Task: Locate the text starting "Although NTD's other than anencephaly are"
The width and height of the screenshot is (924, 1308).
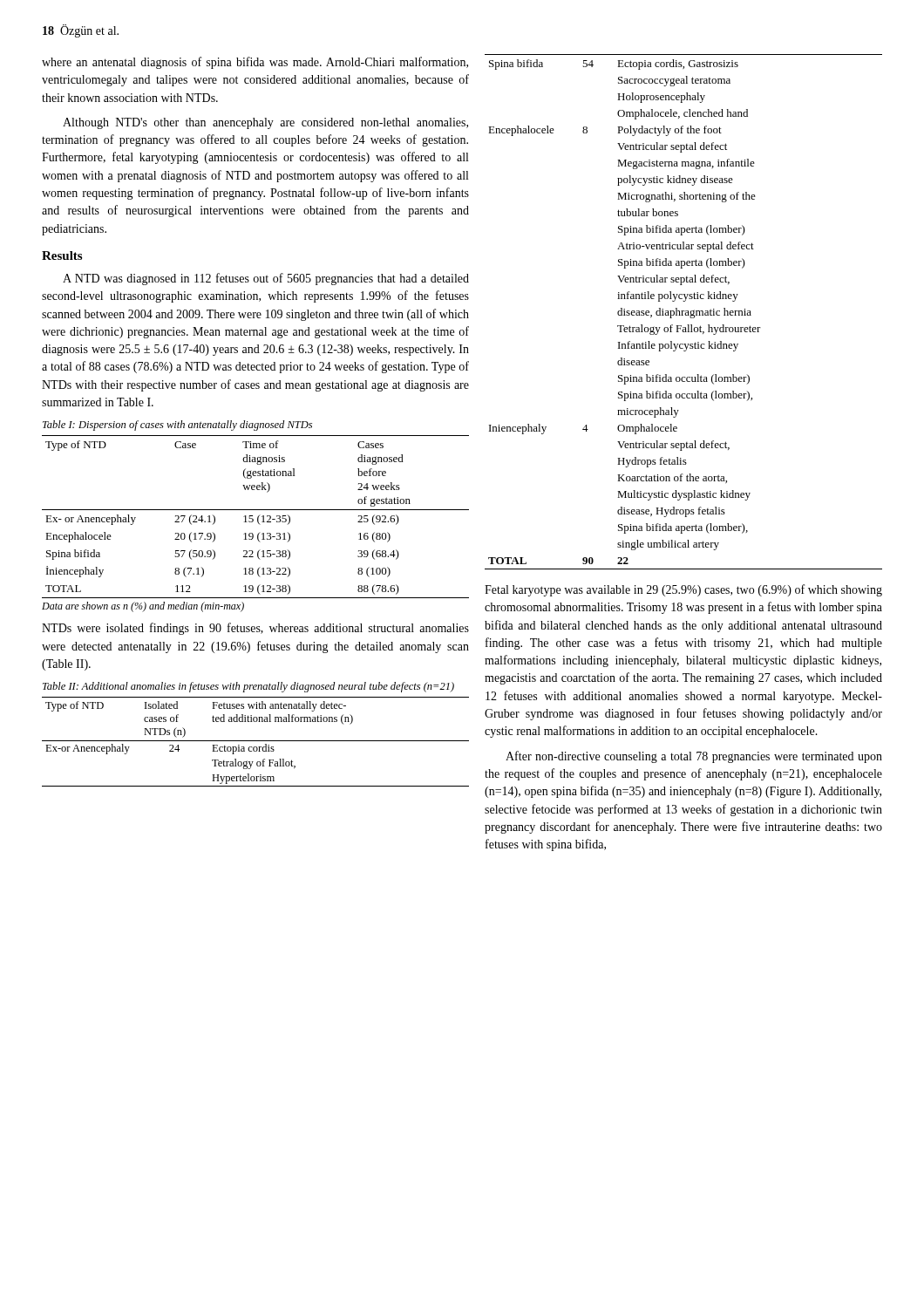Action: (255, 176)
